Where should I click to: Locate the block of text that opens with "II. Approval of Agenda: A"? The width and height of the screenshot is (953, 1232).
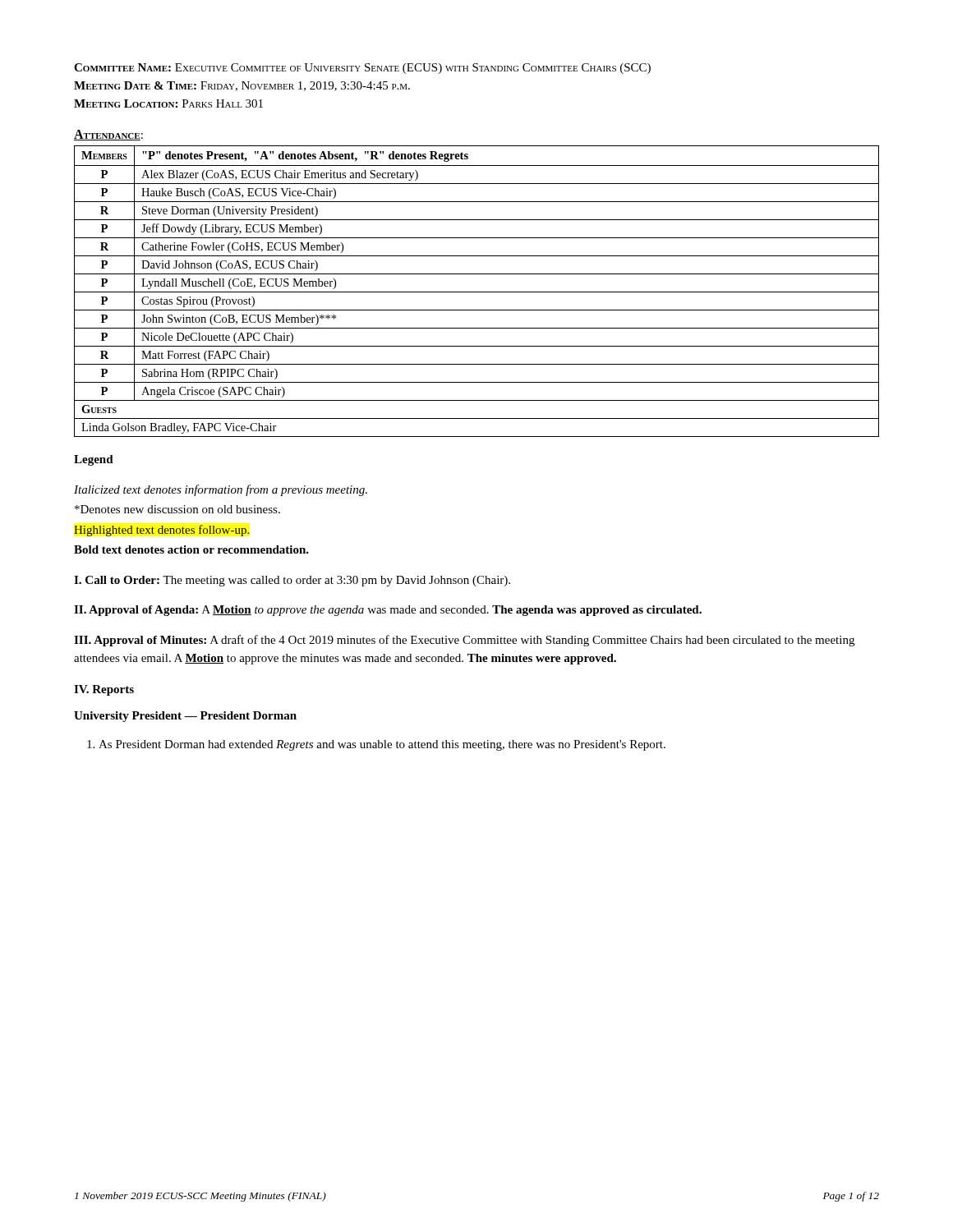tap(476, 610)
